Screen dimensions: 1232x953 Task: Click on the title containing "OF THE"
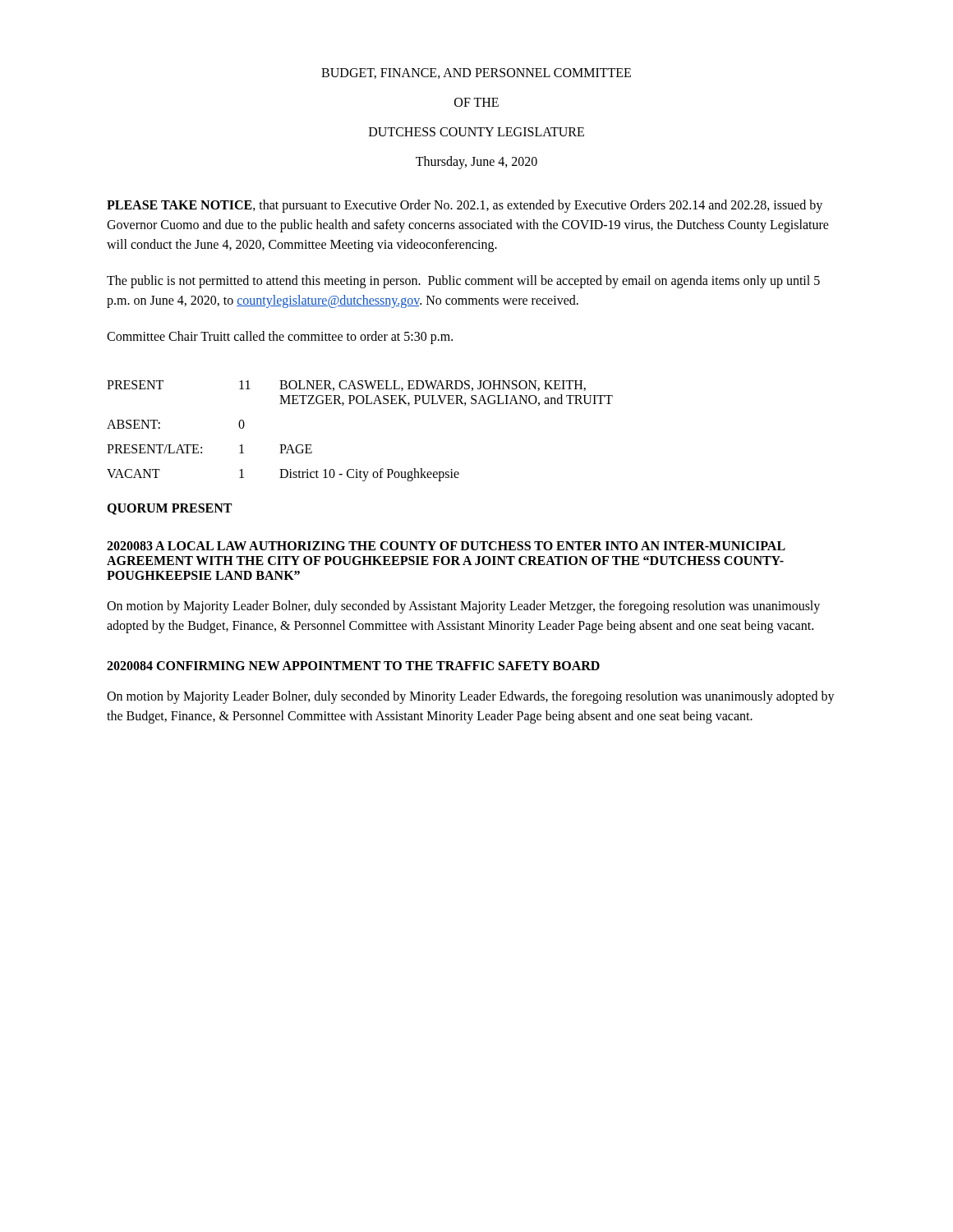point(476,103)
